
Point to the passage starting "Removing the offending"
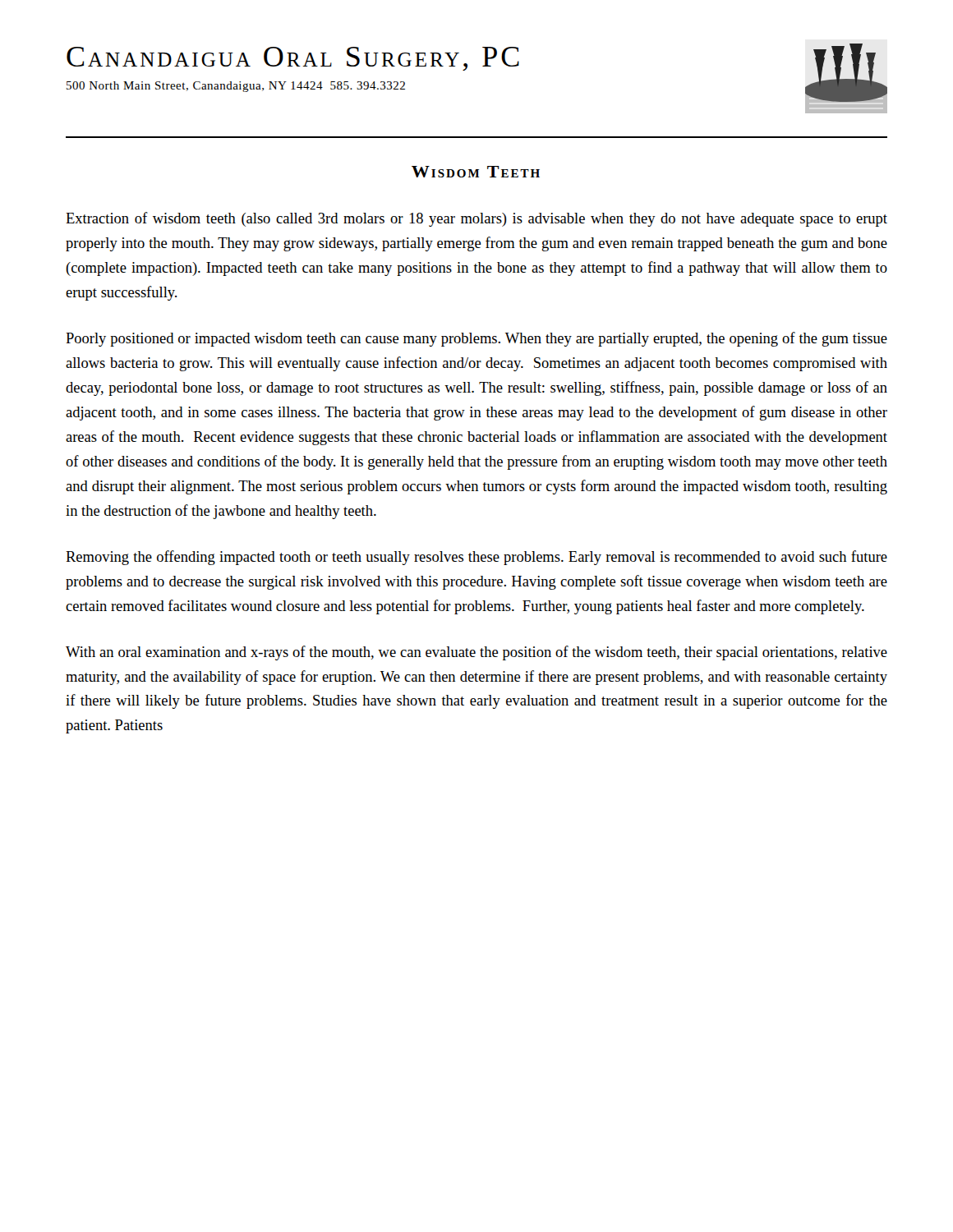(476, 581)
